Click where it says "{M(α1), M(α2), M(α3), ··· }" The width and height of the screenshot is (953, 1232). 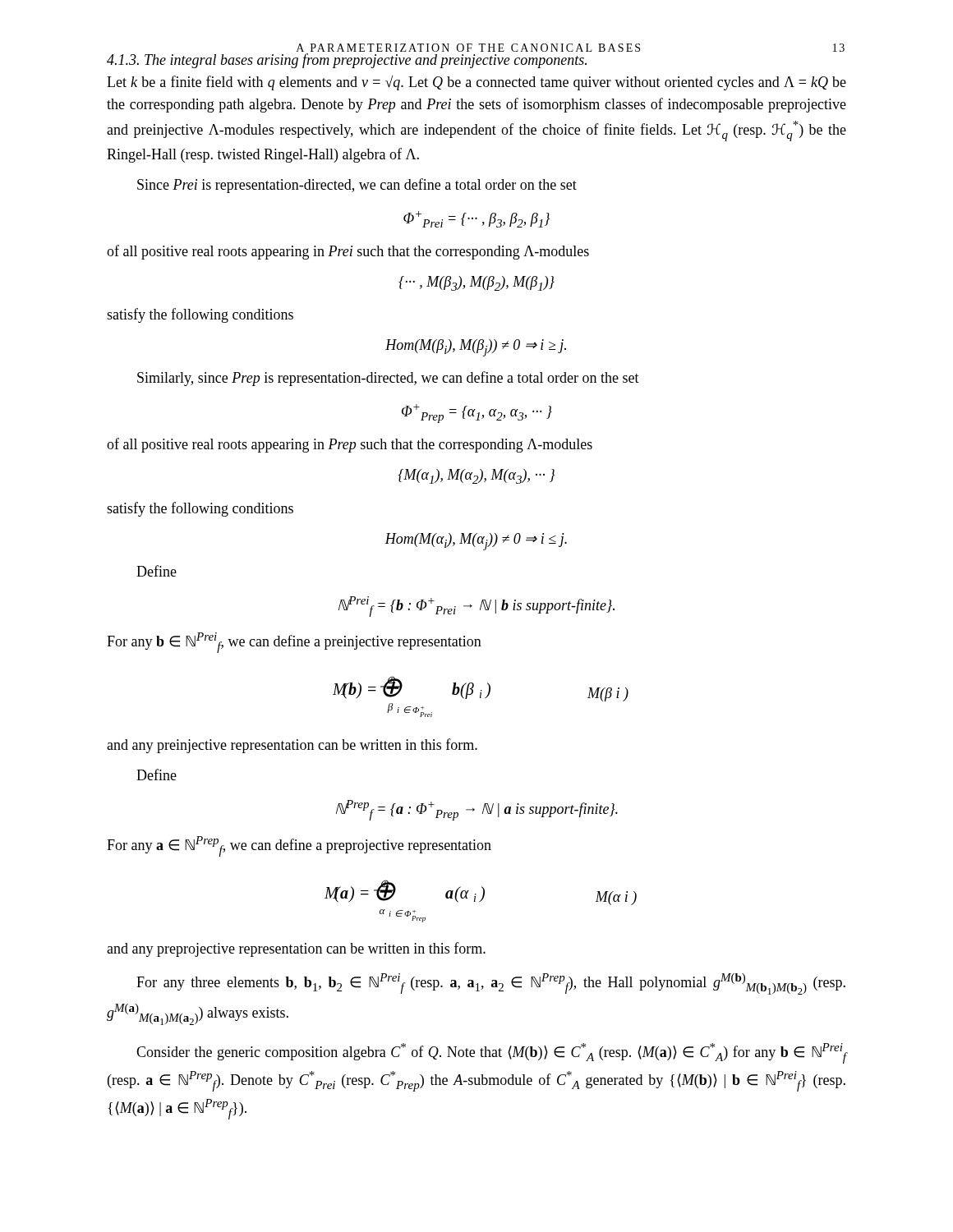(476, 477)
